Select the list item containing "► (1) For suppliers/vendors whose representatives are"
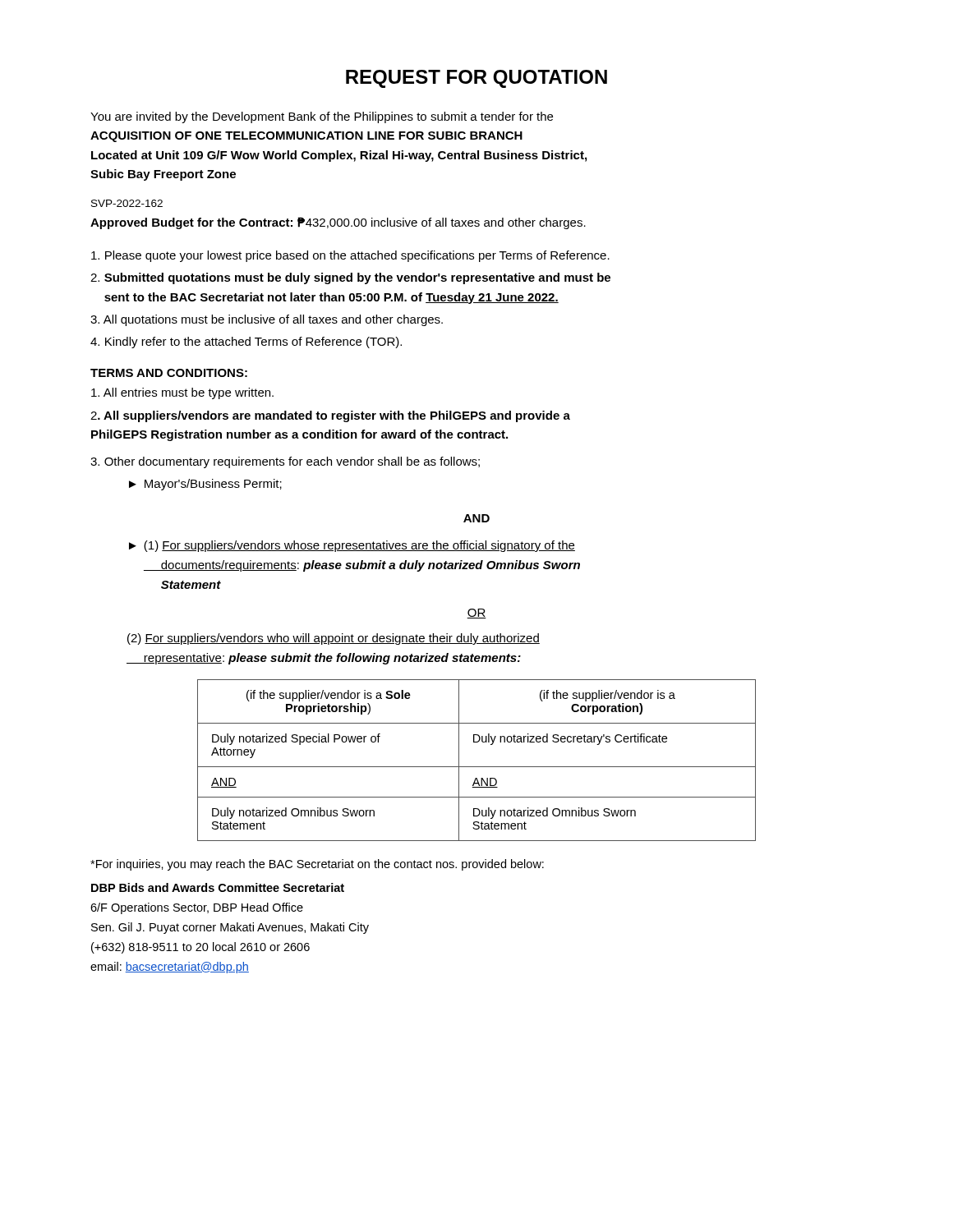The image size is (953, 1232). pyautogui.click(x=354, y=565)
